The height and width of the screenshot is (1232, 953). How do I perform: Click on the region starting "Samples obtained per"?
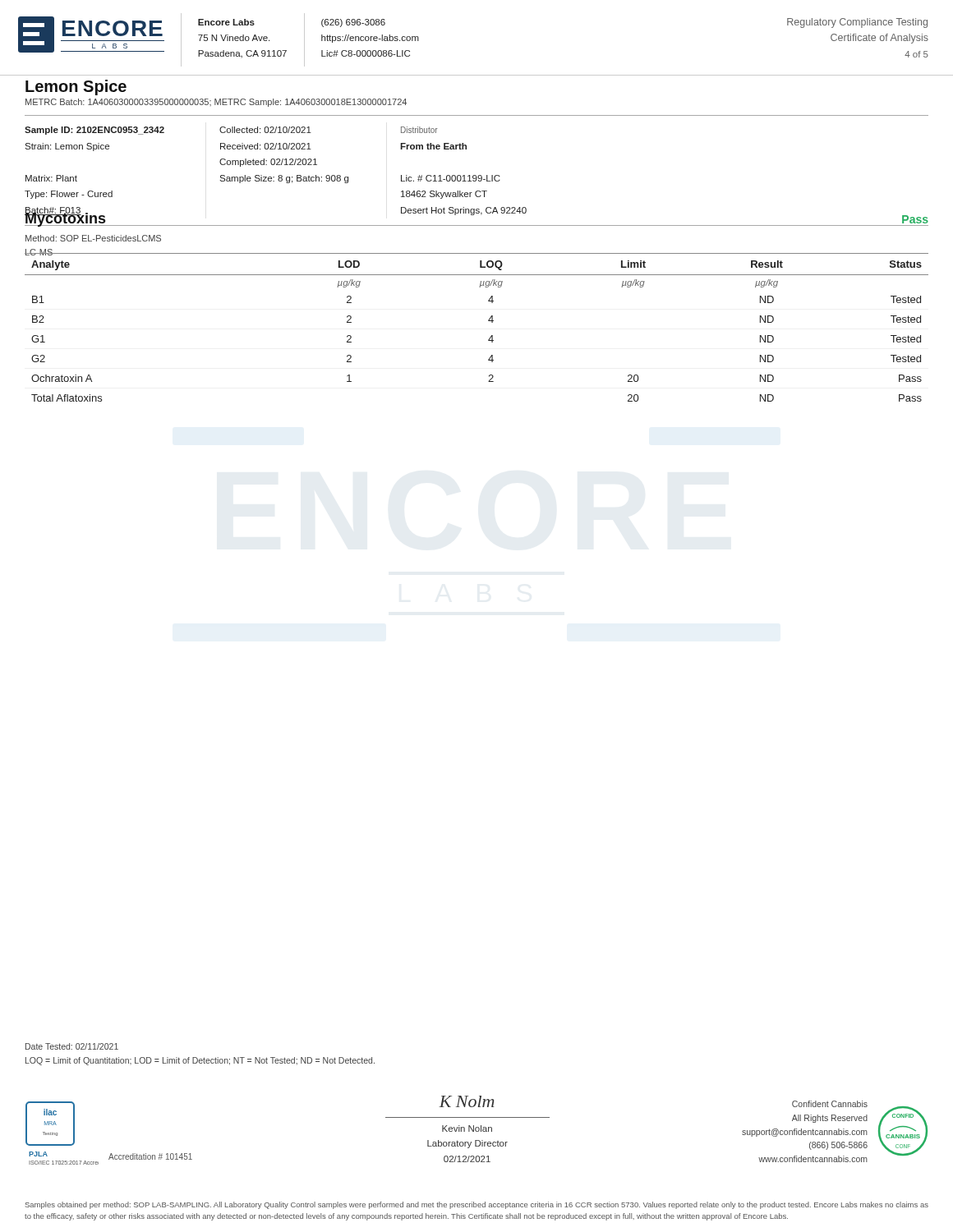476,1211
